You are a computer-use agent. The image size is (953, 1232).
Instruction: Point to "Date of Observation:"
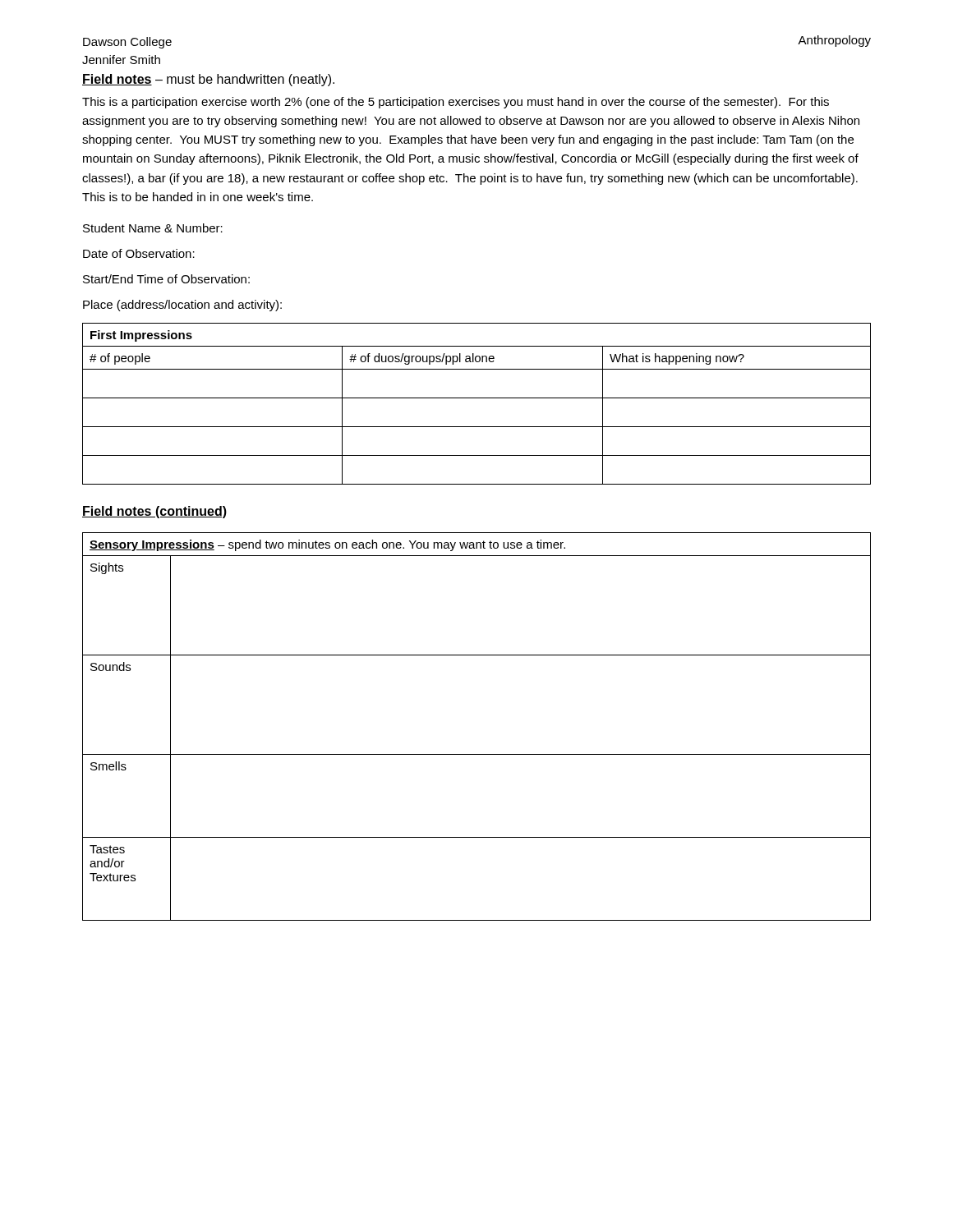pos(139,253)
